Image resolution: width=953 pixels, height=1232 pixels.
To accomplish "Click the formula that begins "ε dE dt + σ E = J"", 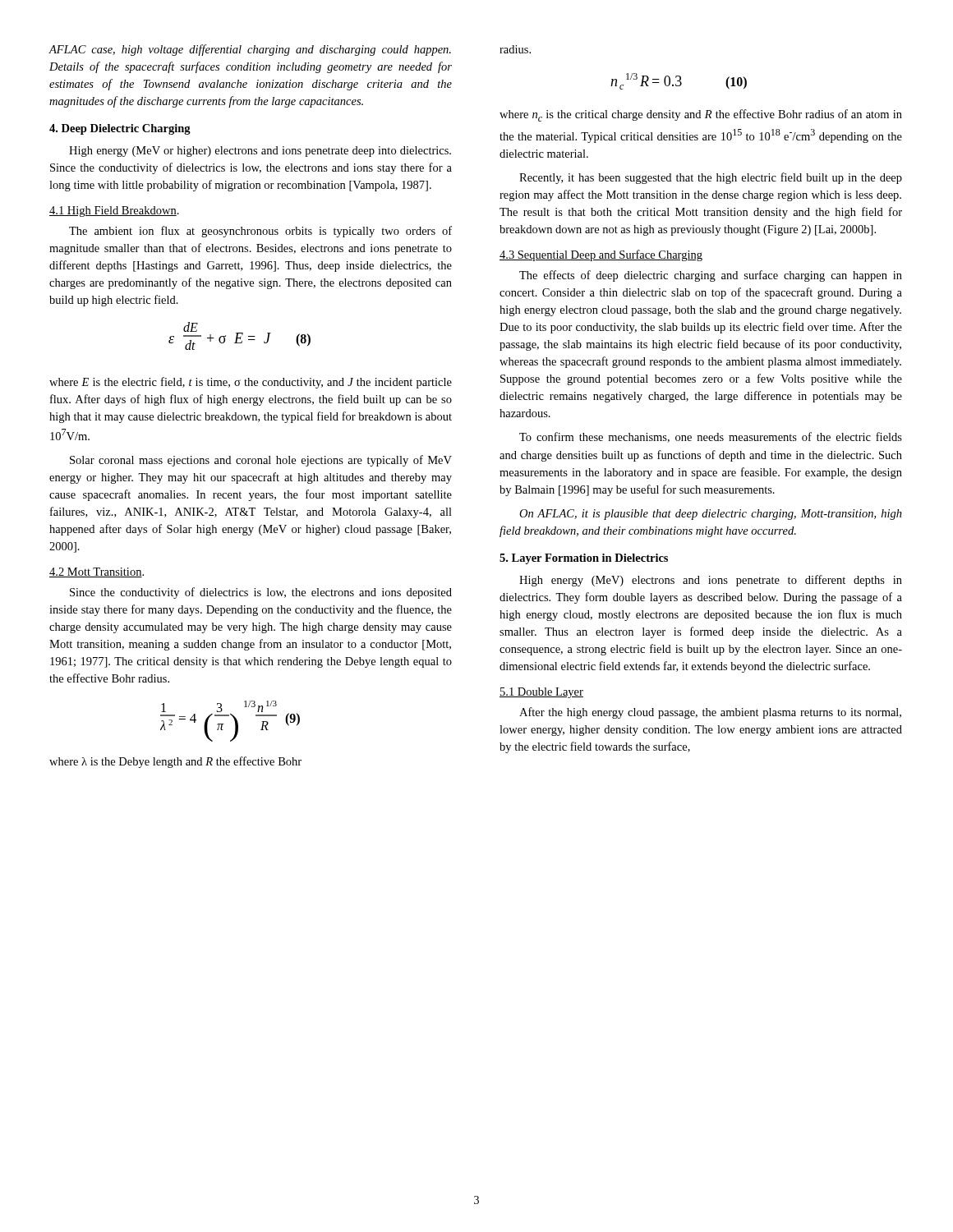I will [x=251, y=341].
